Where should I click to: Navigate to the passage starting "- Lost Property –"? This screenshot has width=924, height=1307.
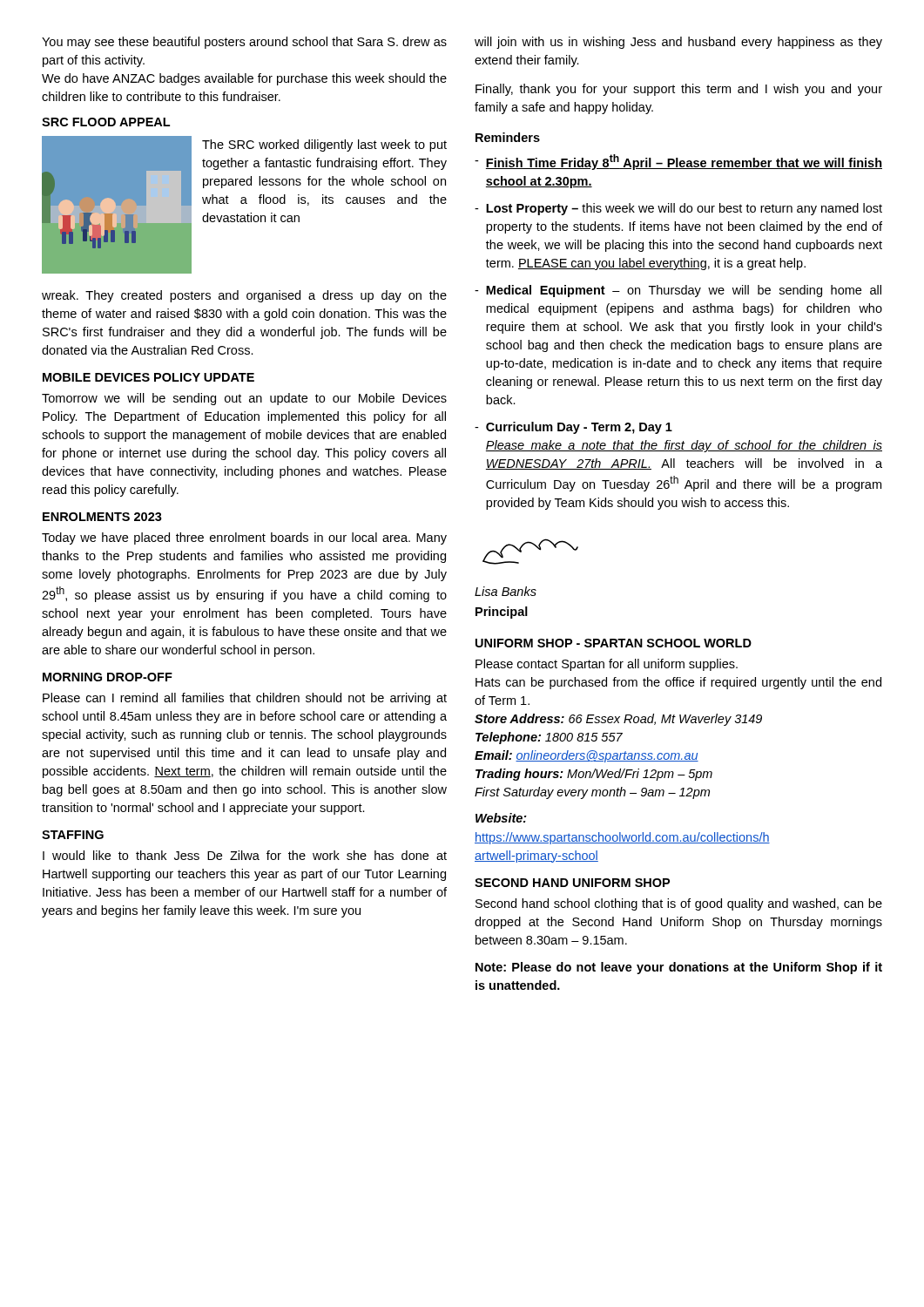[678, 236]
